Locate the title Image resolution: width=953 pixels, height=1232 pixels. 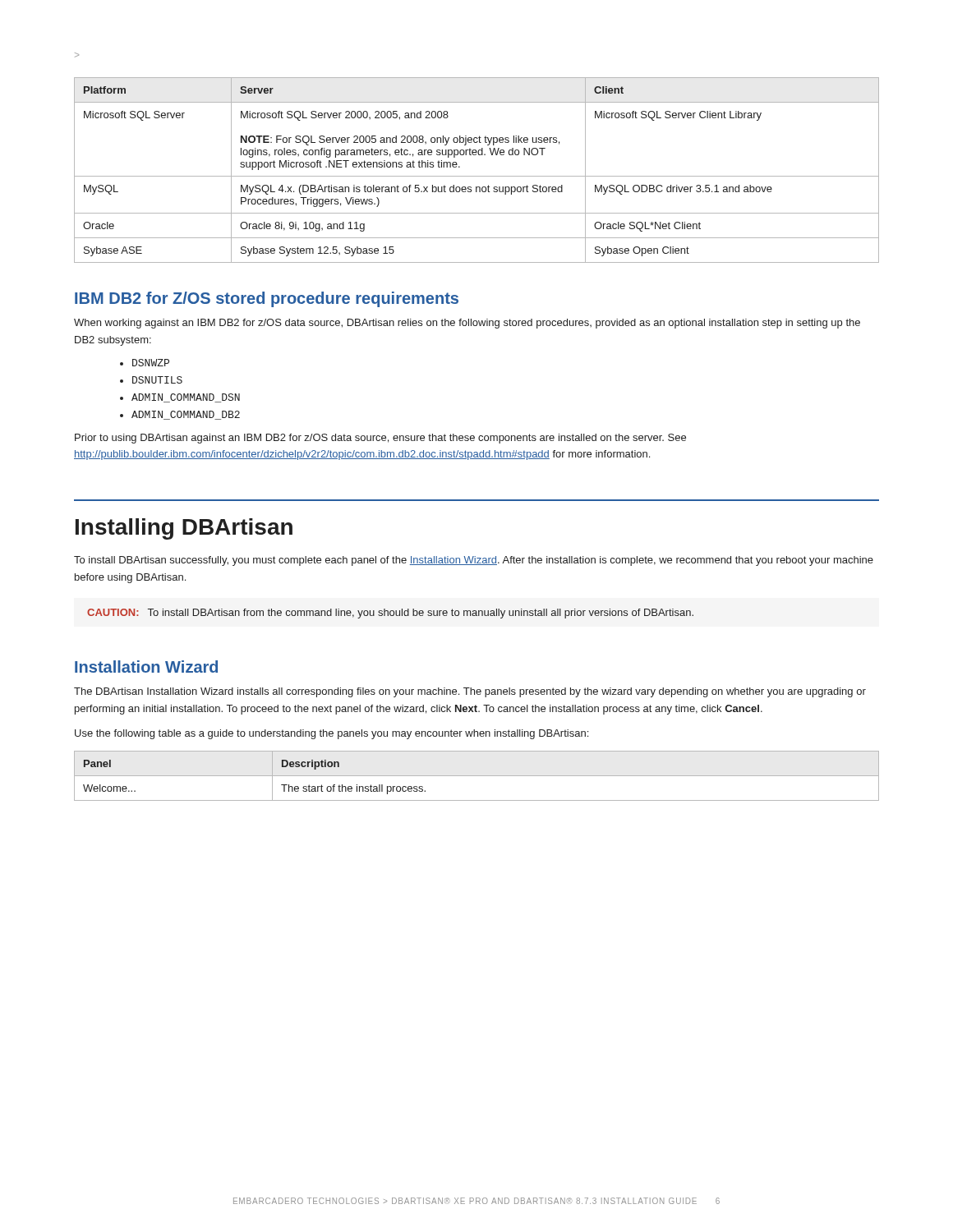coord(184,527)
